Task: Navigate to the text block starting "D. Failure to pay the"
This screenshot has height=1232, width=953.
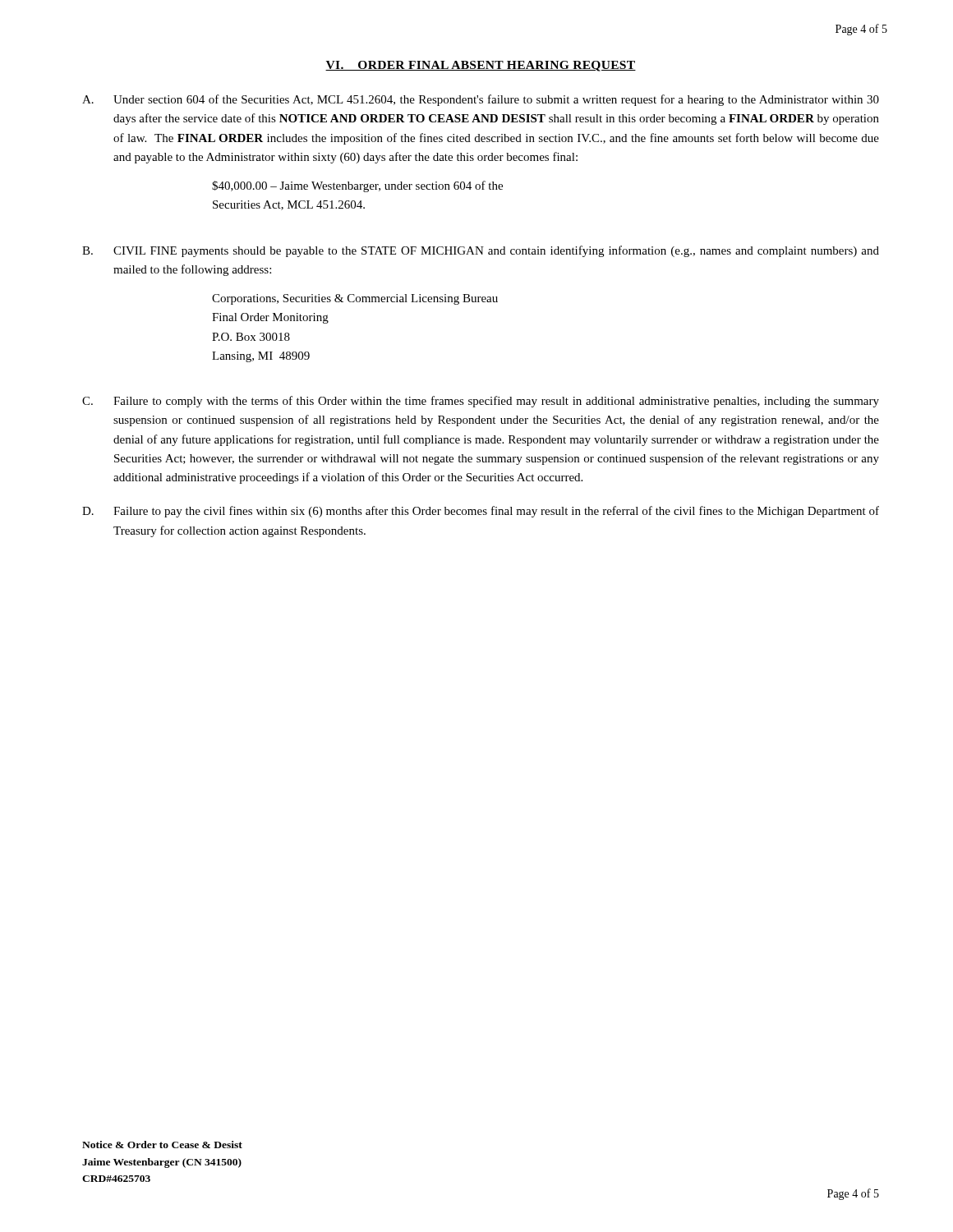Action: pos(481,521)
